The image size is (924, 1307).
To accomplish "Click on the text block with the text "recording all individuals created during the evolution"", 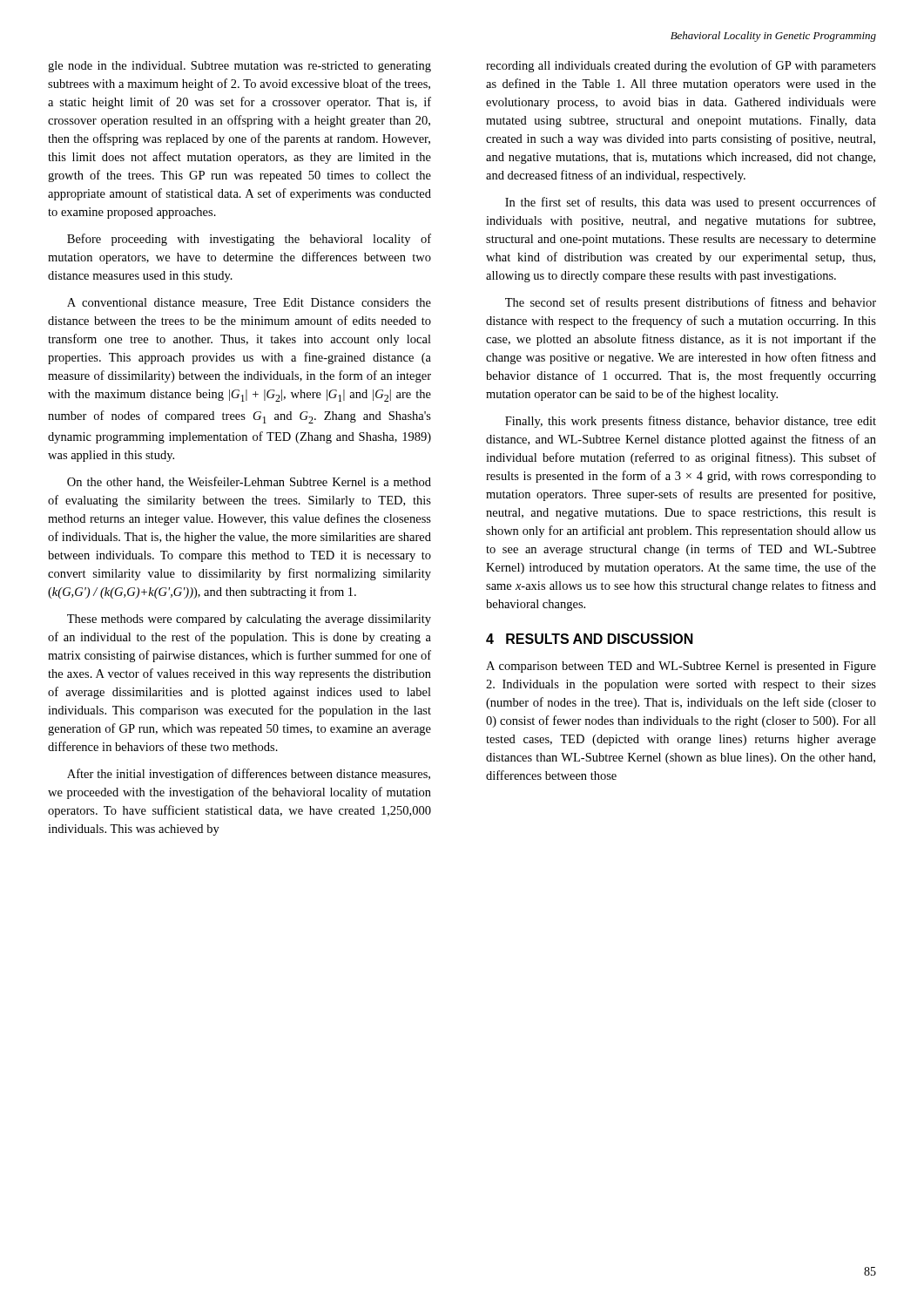I will 681,121.
